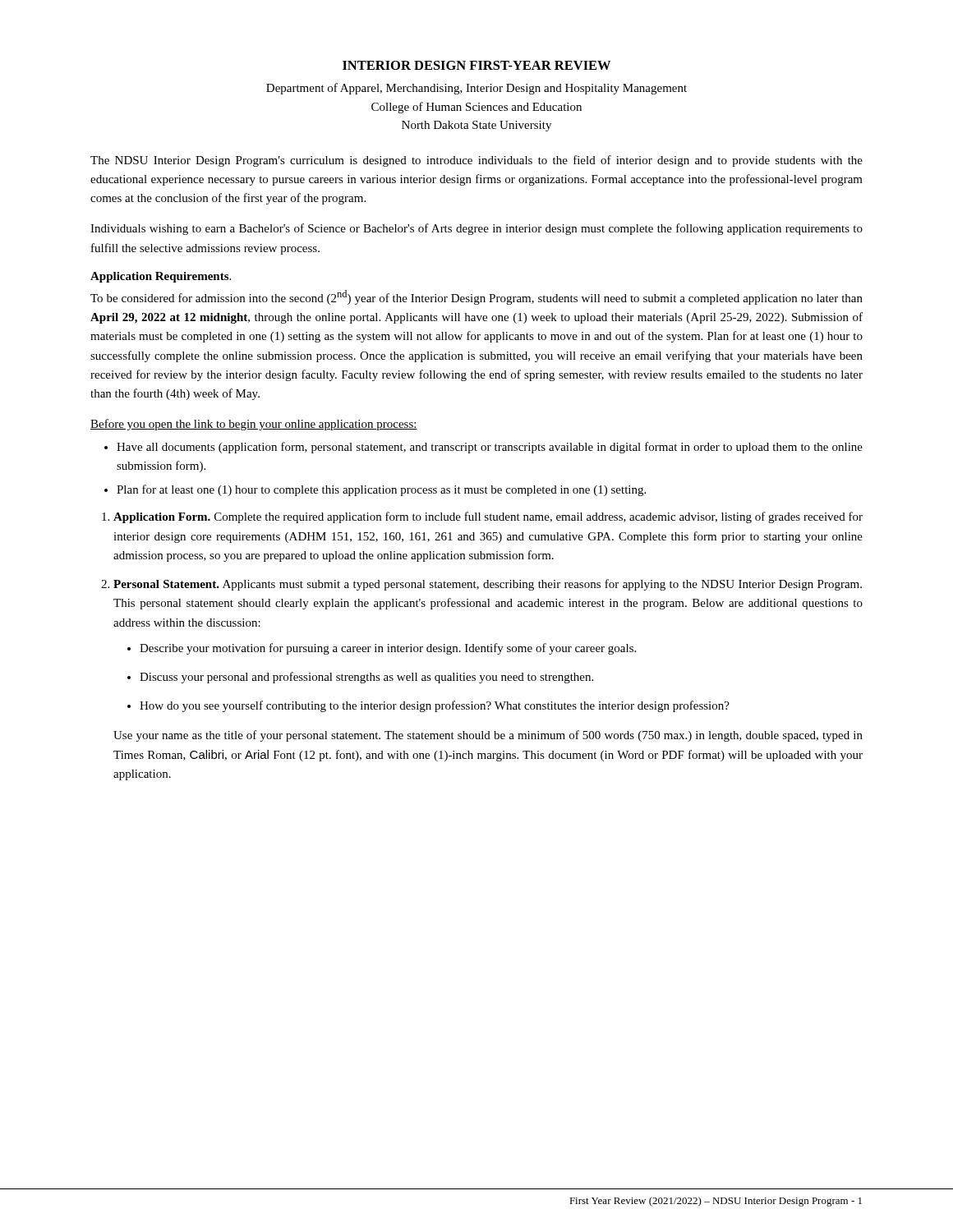This screenshot has height=1232, width=953.
Task: Find the title that reads "INTERIOR DESIGN FIRST-YEAR REVIEW Department"
Action: point(476,96)
